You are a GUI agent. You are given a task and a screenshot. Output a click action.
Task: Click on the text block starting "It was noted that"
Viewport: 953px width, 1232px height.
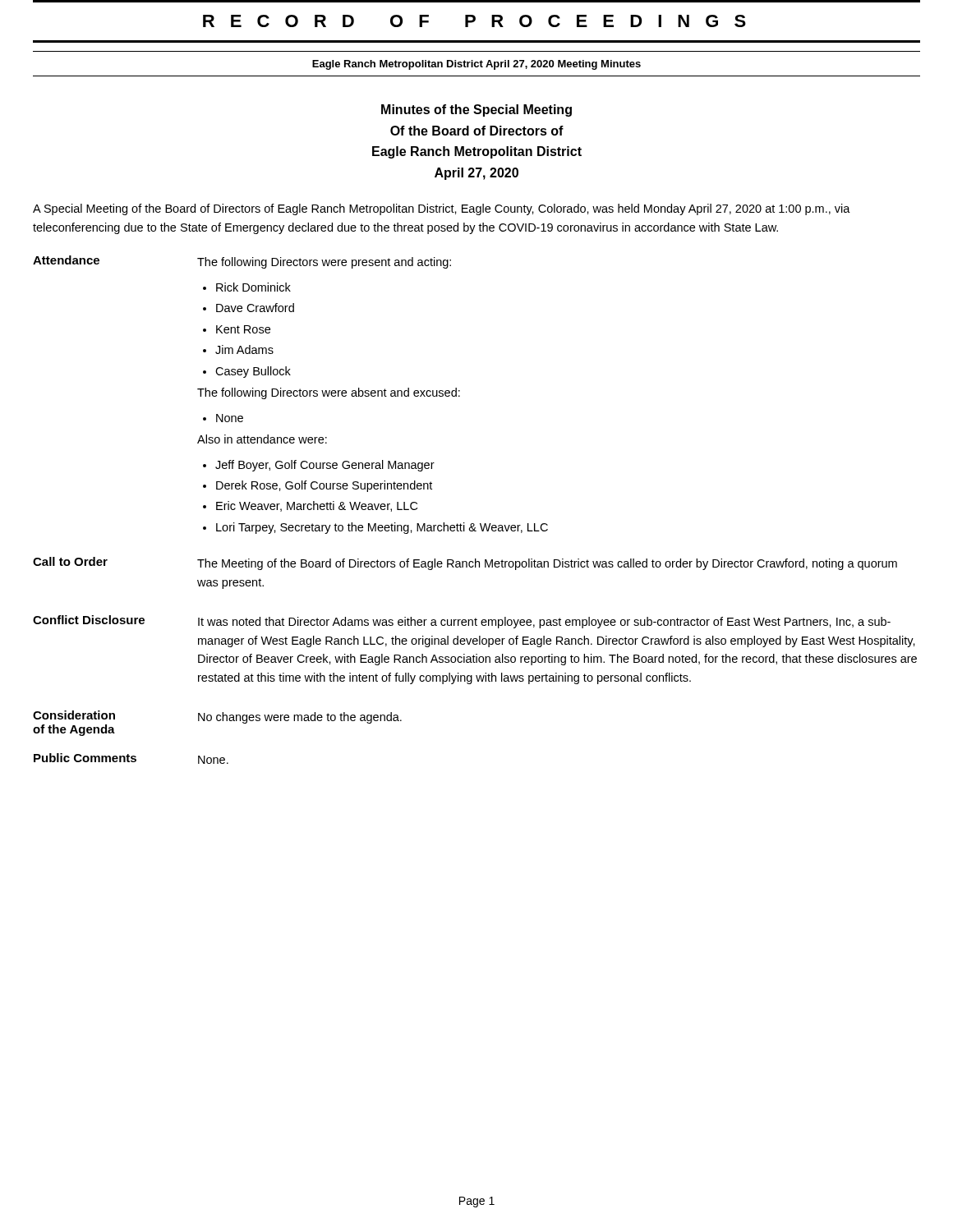(x=559, y=650)
